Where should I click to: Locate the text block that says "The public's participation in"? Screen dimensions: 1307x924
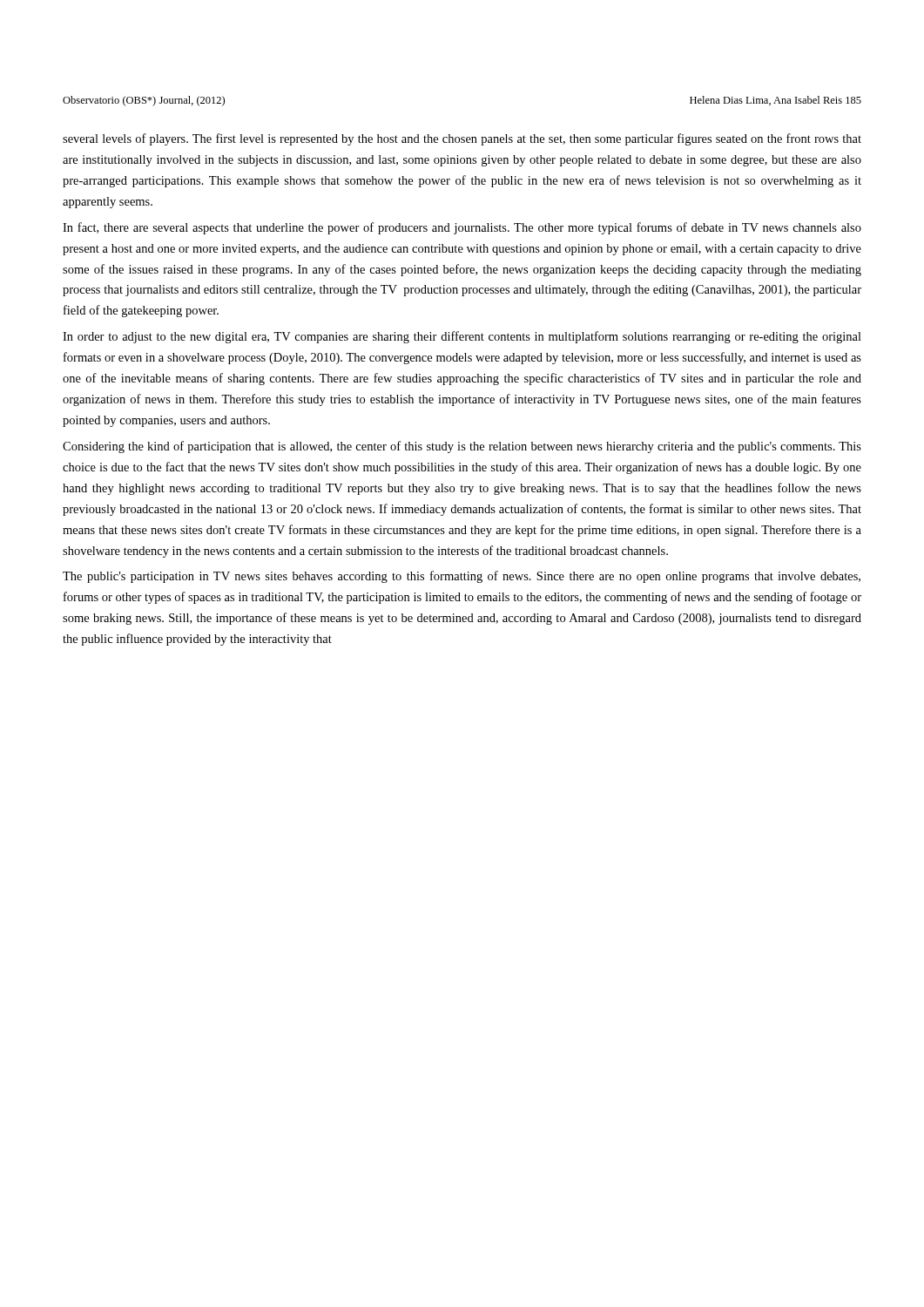coord(462,608)
